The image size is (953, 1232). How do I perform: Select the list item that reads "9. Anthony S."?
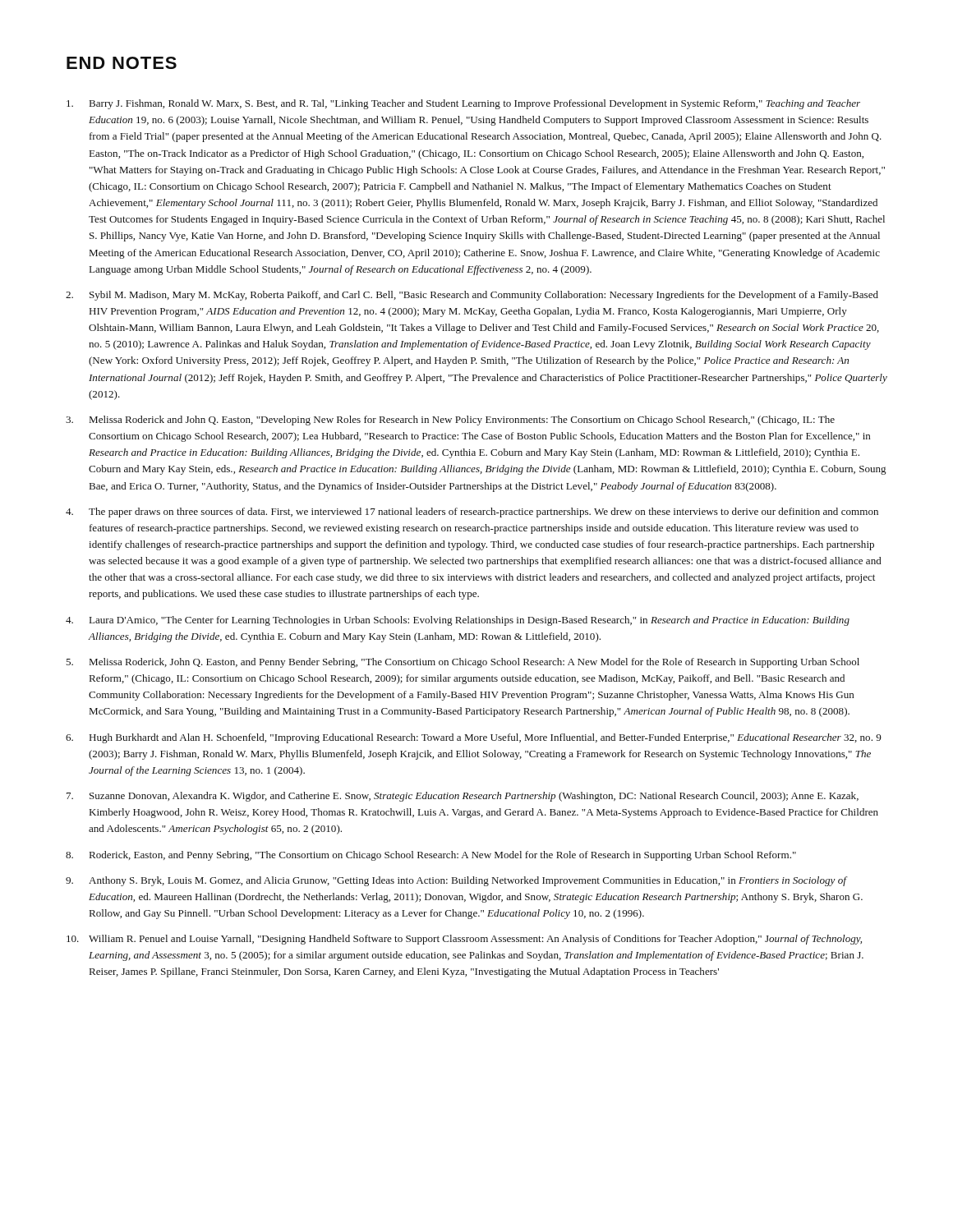click(x=476, y=897)
